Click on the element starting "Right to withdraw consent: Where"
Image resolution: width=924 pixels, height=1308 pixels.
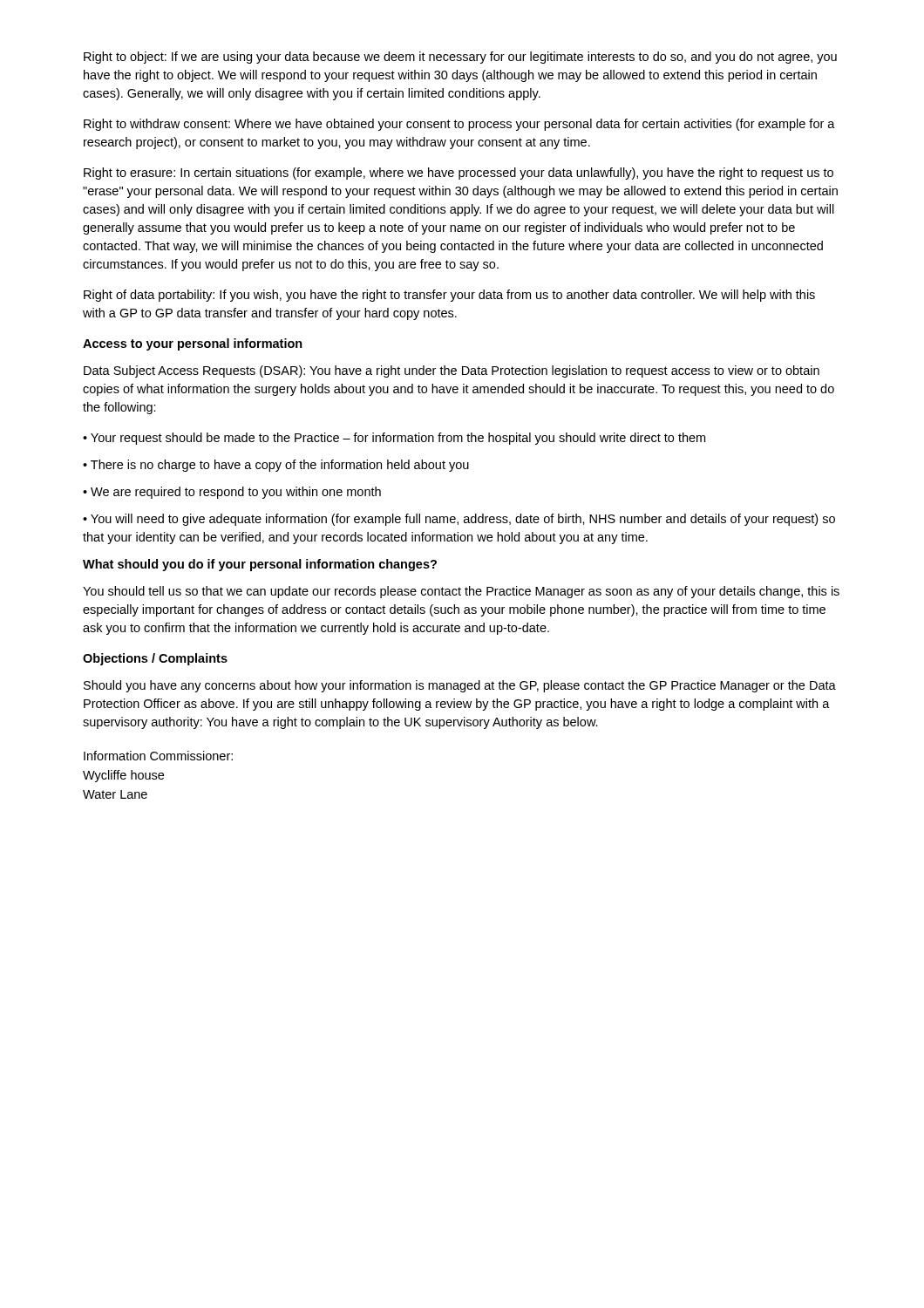pyautogui.click(x=459, y=133)
